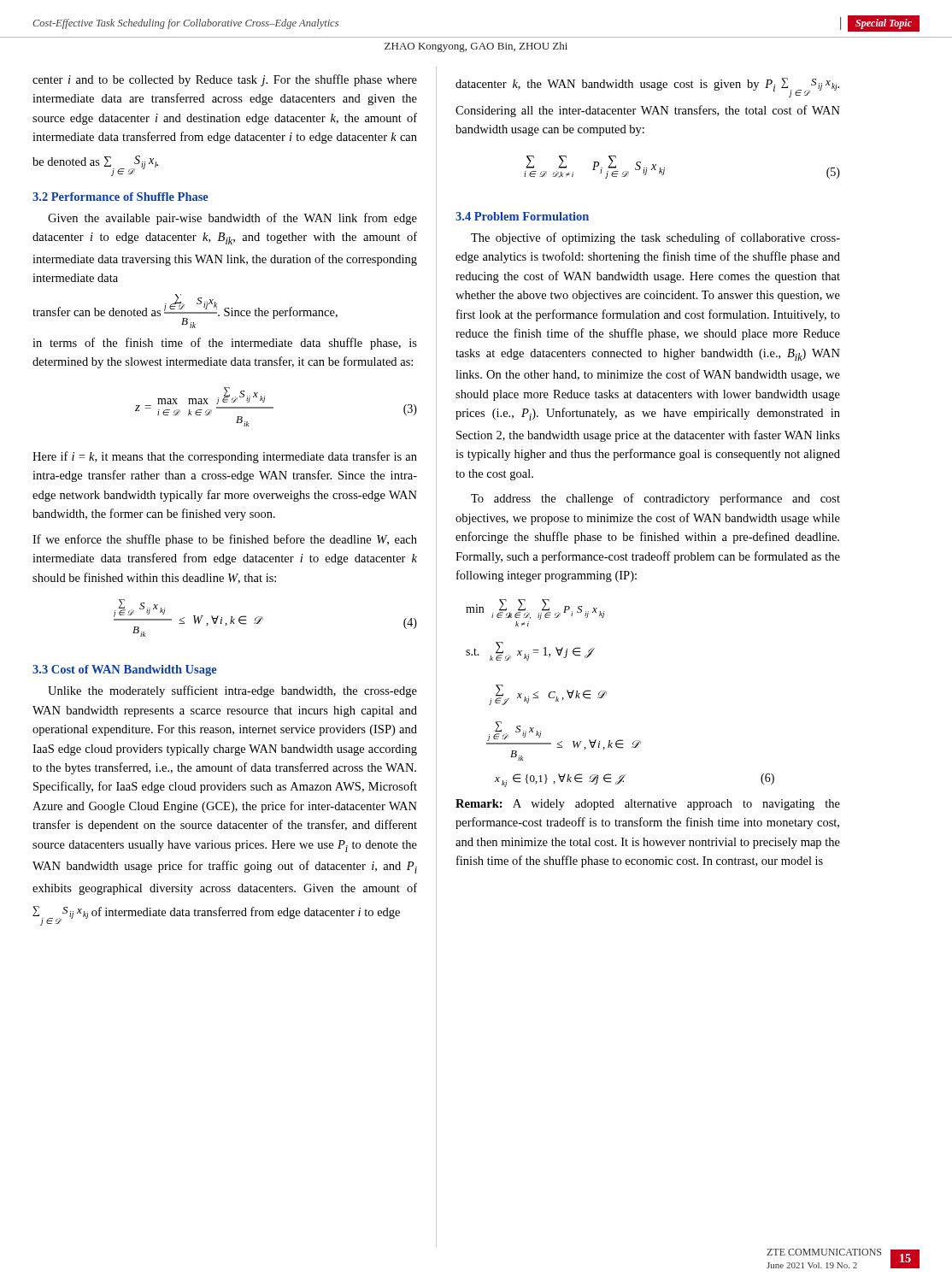Image resolution: width=952 pixels, height=1282 pixels.
Task: Find the region starting "3.2 Performance of Shuffle"
Action: (120, 196)
